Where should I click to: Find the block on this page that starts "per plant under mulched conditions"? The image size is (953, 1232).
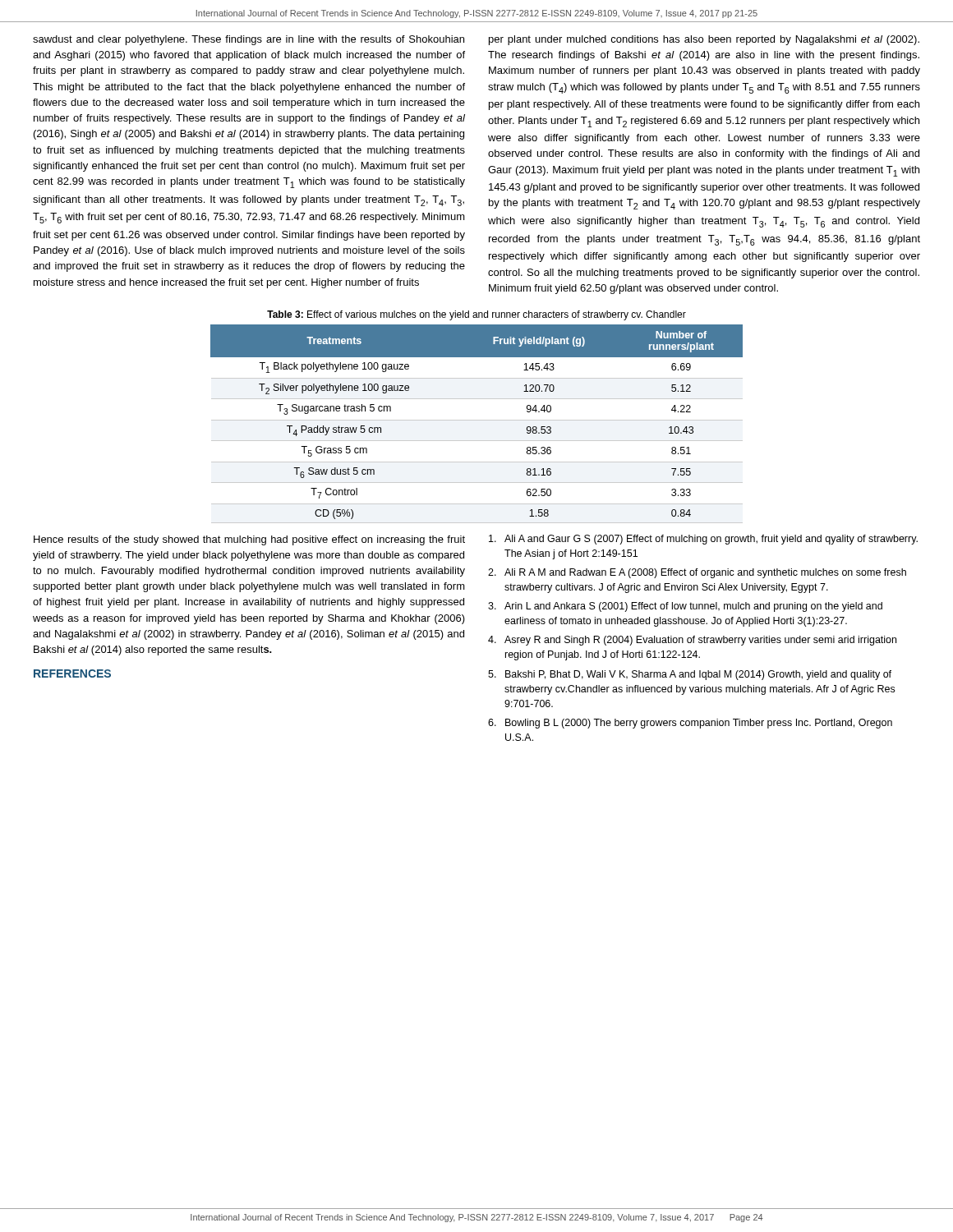704,163
